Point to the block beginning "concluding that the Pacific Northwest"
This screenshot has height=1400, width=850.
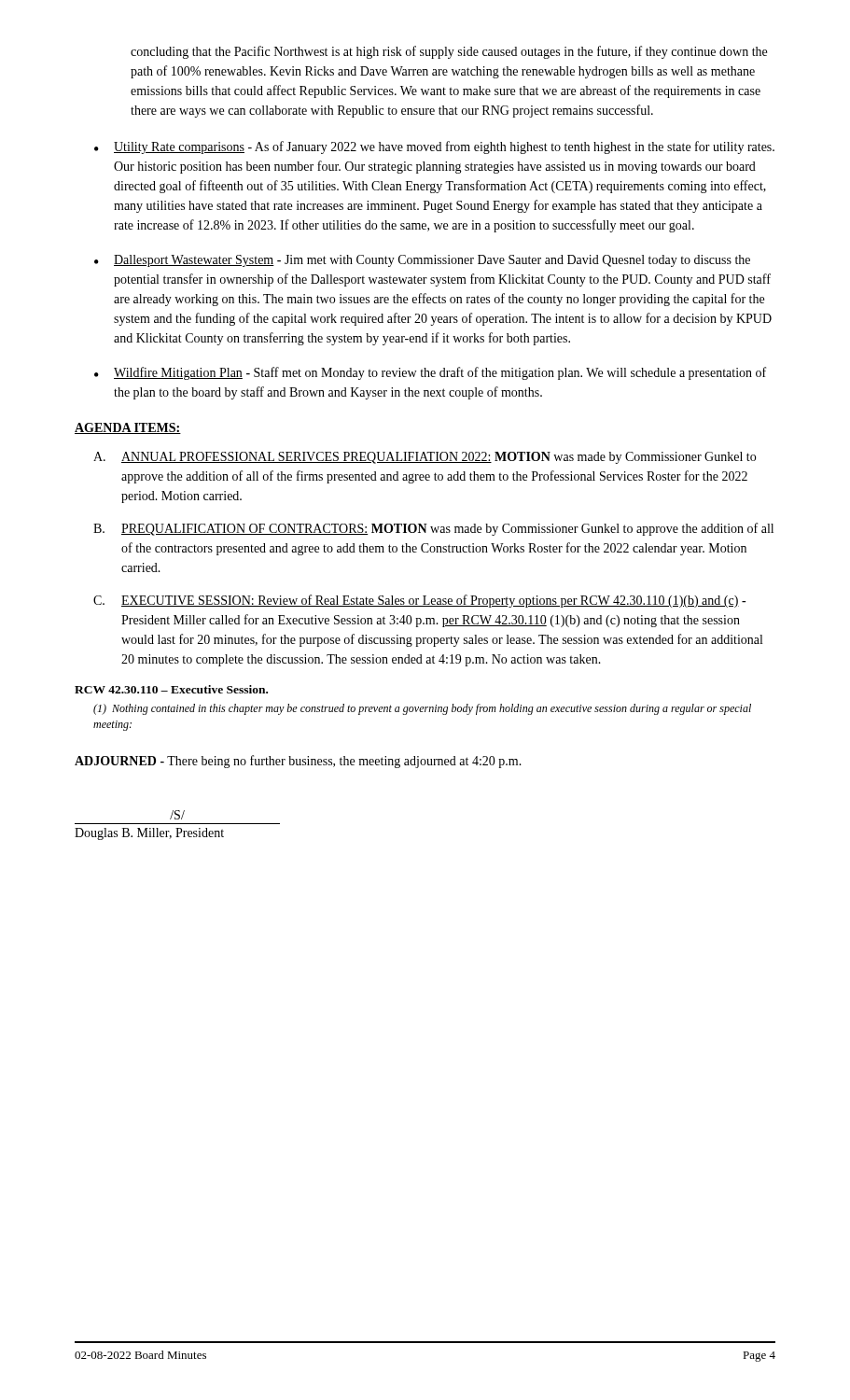[449, 81]
